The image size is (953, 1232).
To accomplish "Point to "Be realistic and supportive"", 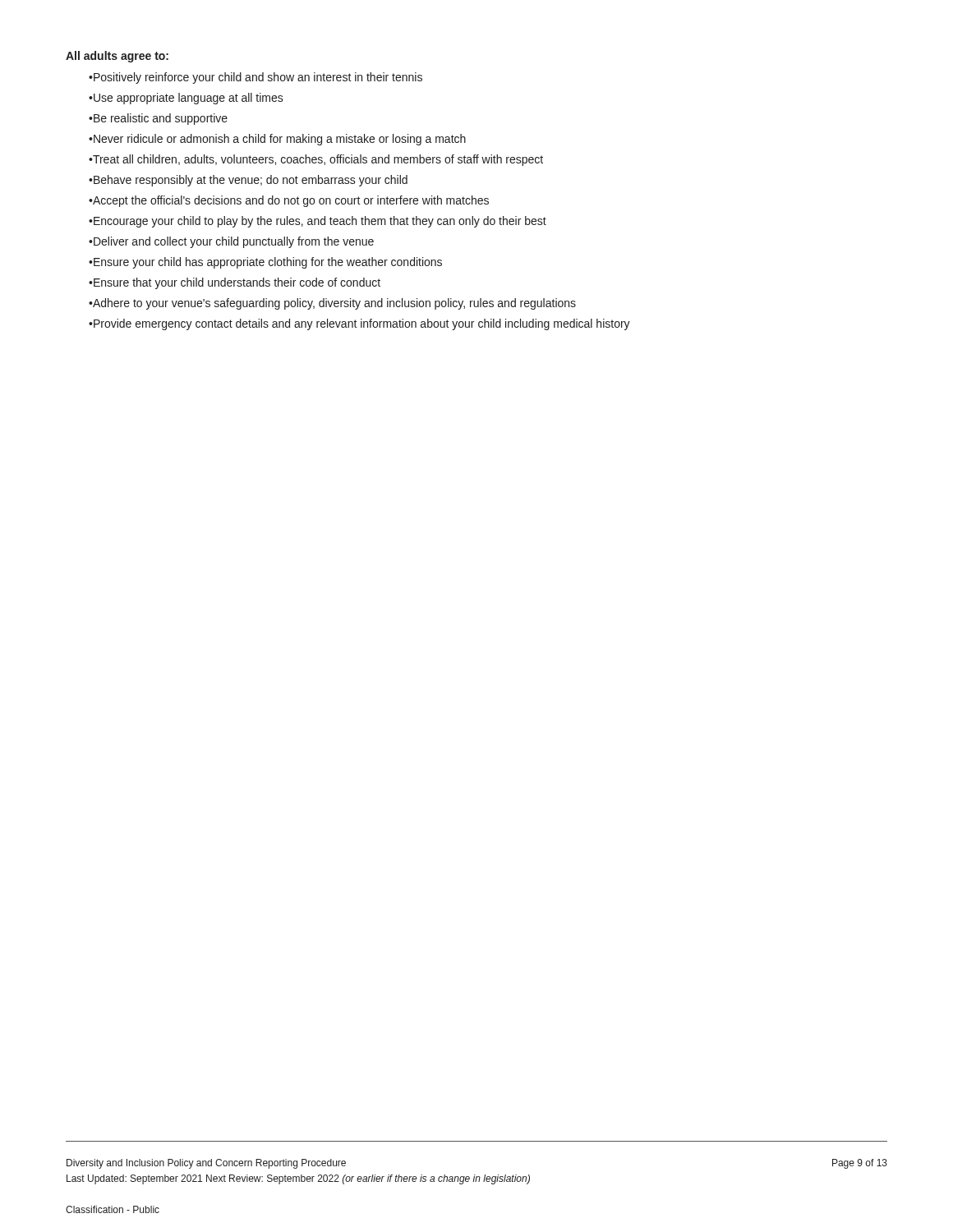I will [x=158, y=119].
